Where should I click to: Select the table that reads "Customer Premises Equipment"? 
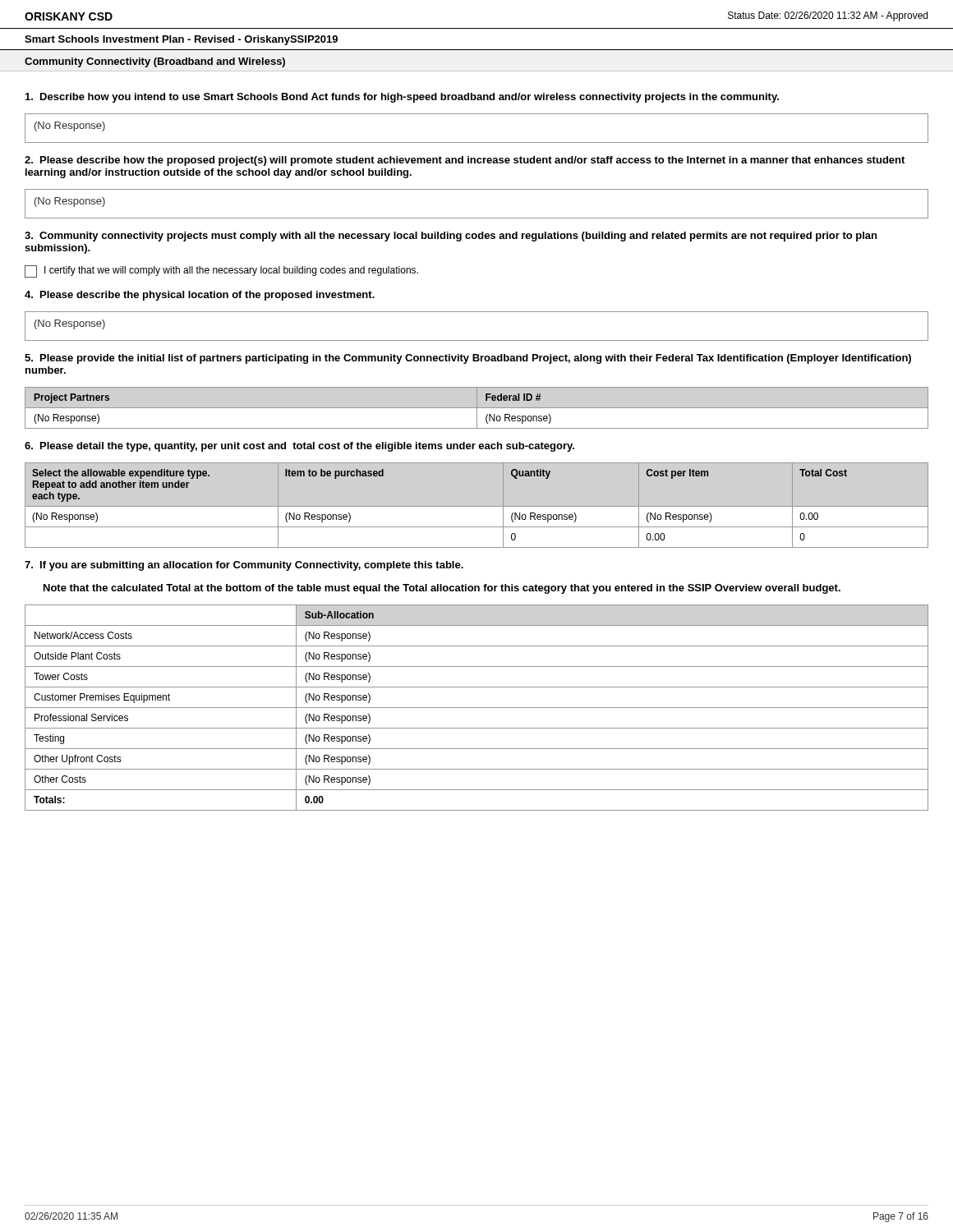pyautogui.click(x=476, y=708)
